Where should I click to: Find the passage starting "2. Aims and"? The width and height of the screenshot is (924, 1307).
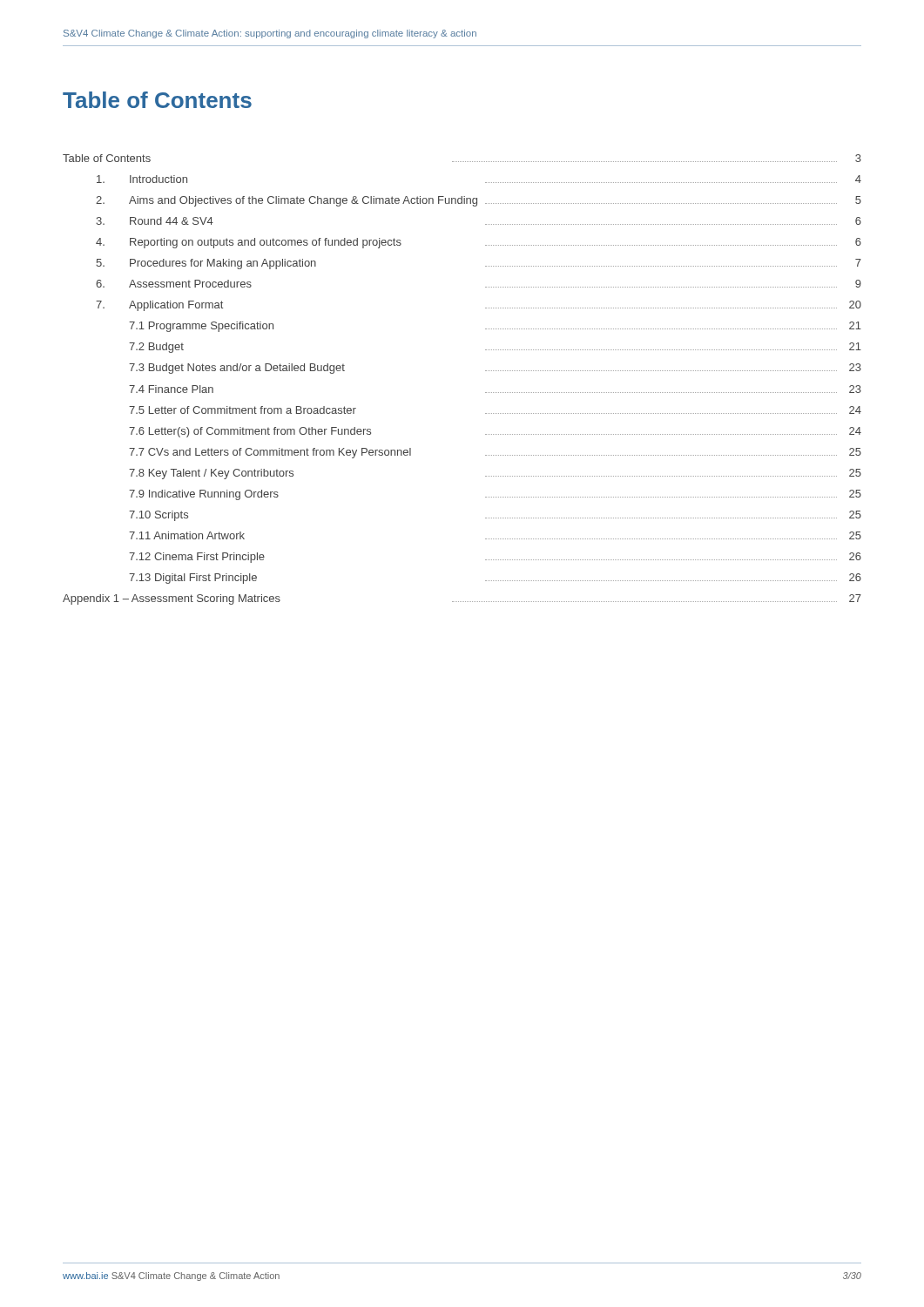pos(479,200)
